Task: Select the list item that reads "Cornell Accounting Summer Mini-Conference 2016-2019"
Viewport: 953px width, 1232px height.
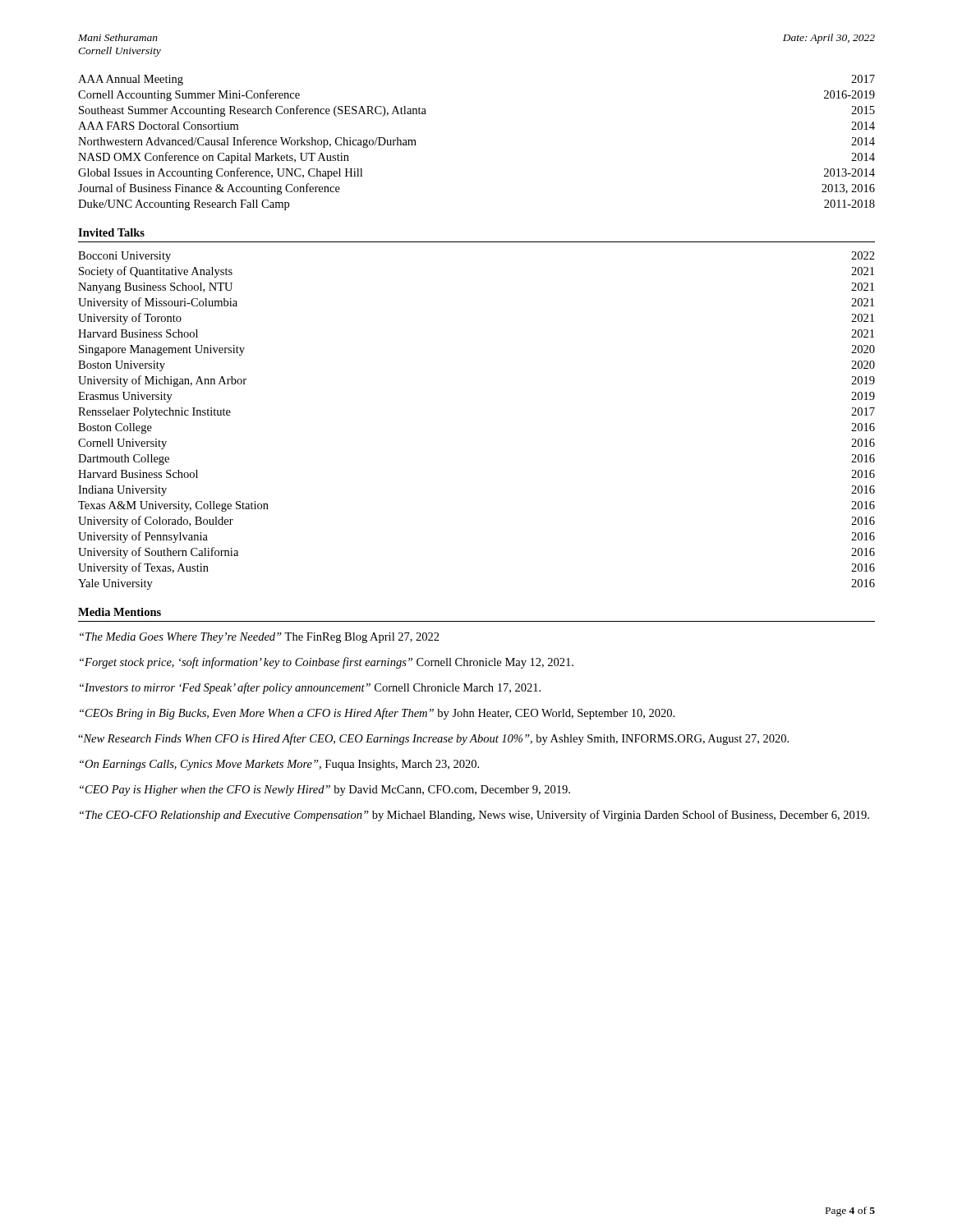Action: (193, 95)
